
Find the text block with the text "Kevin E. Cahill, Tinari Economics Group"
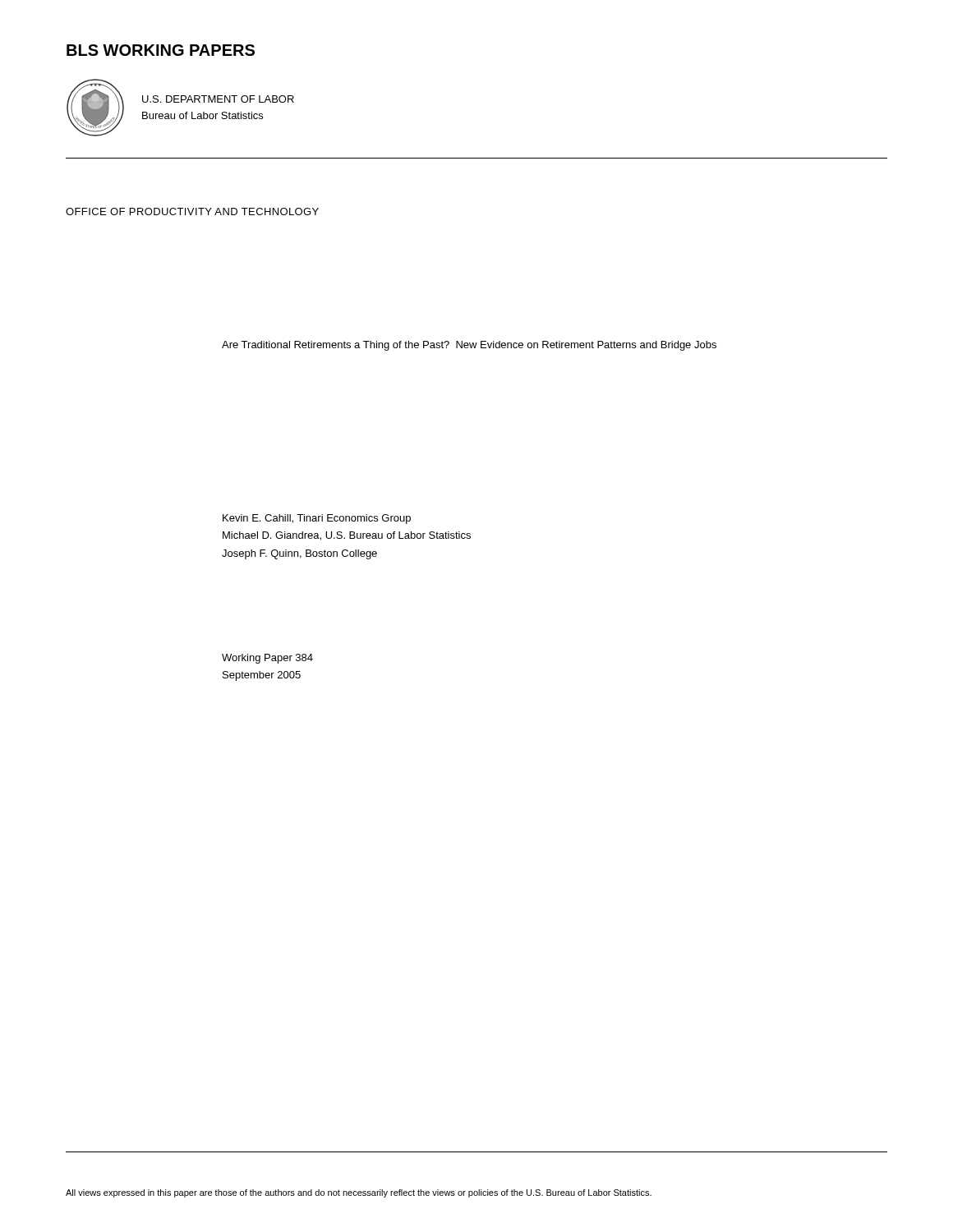click(x=347, y=535)
